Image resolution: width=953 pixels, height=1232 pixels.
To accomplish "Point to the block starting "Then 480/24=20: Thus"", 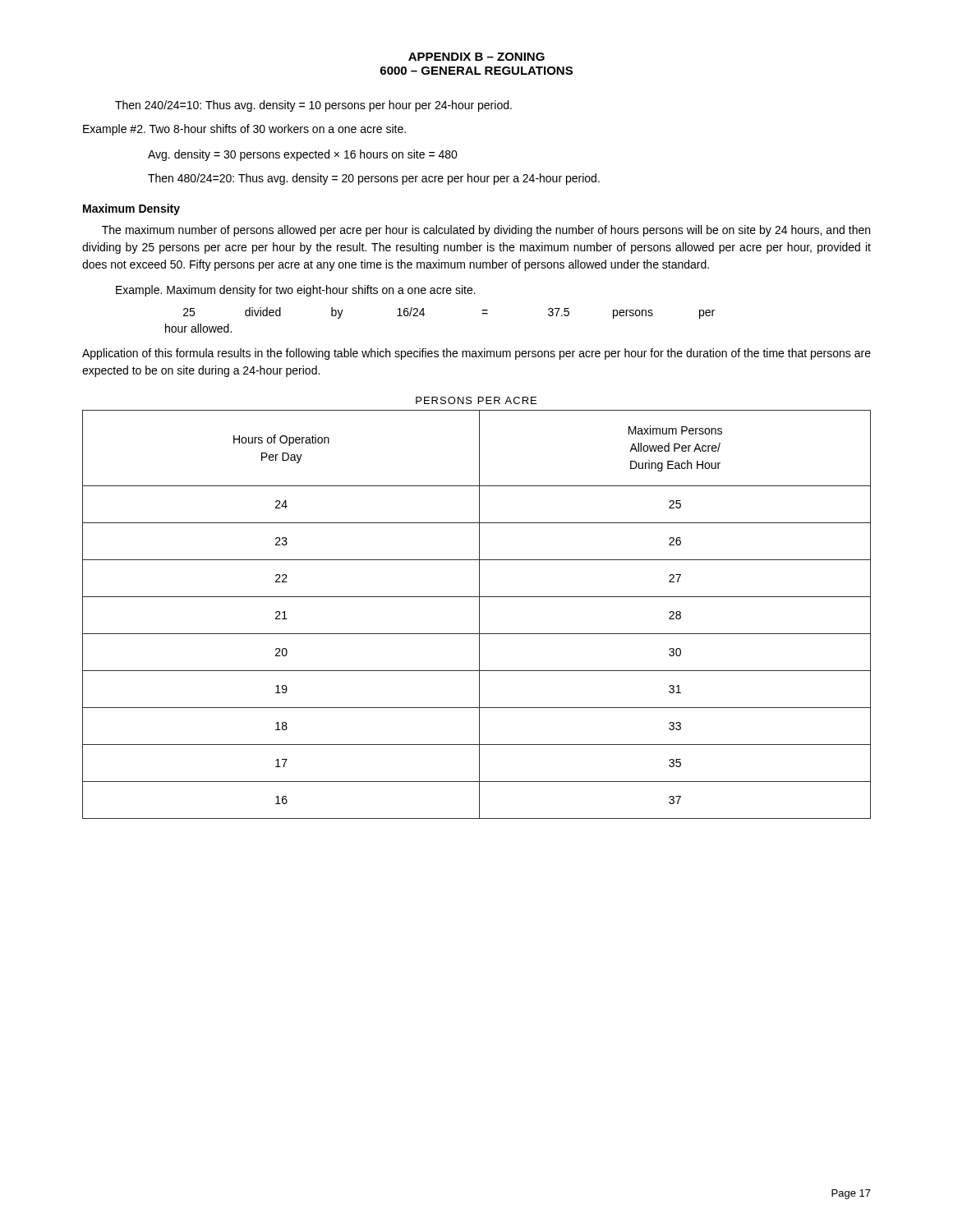I will (x=374, y=178).
